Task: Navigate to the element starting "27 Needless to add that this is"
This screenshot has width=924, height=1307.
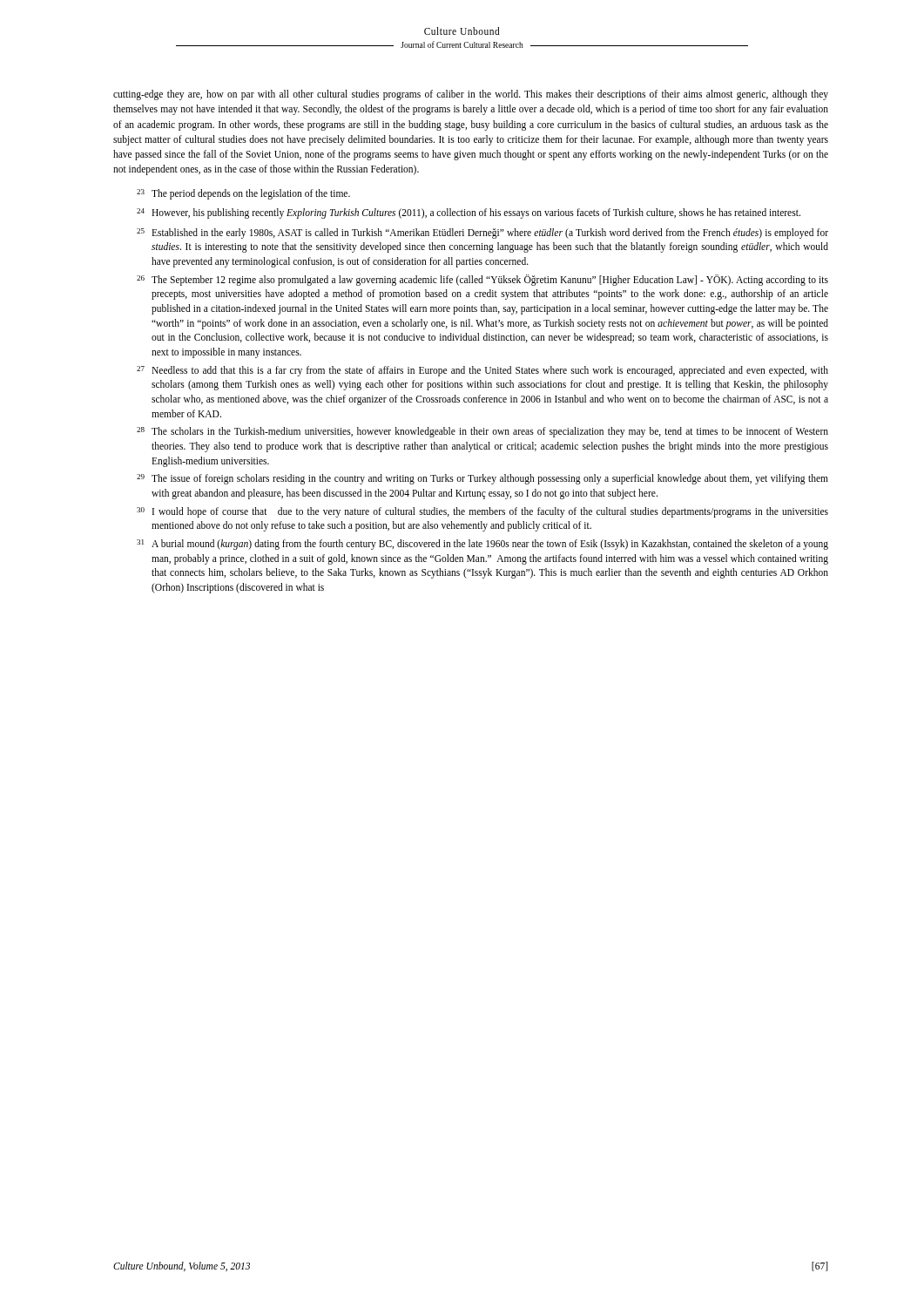Action: pos(471,392)
